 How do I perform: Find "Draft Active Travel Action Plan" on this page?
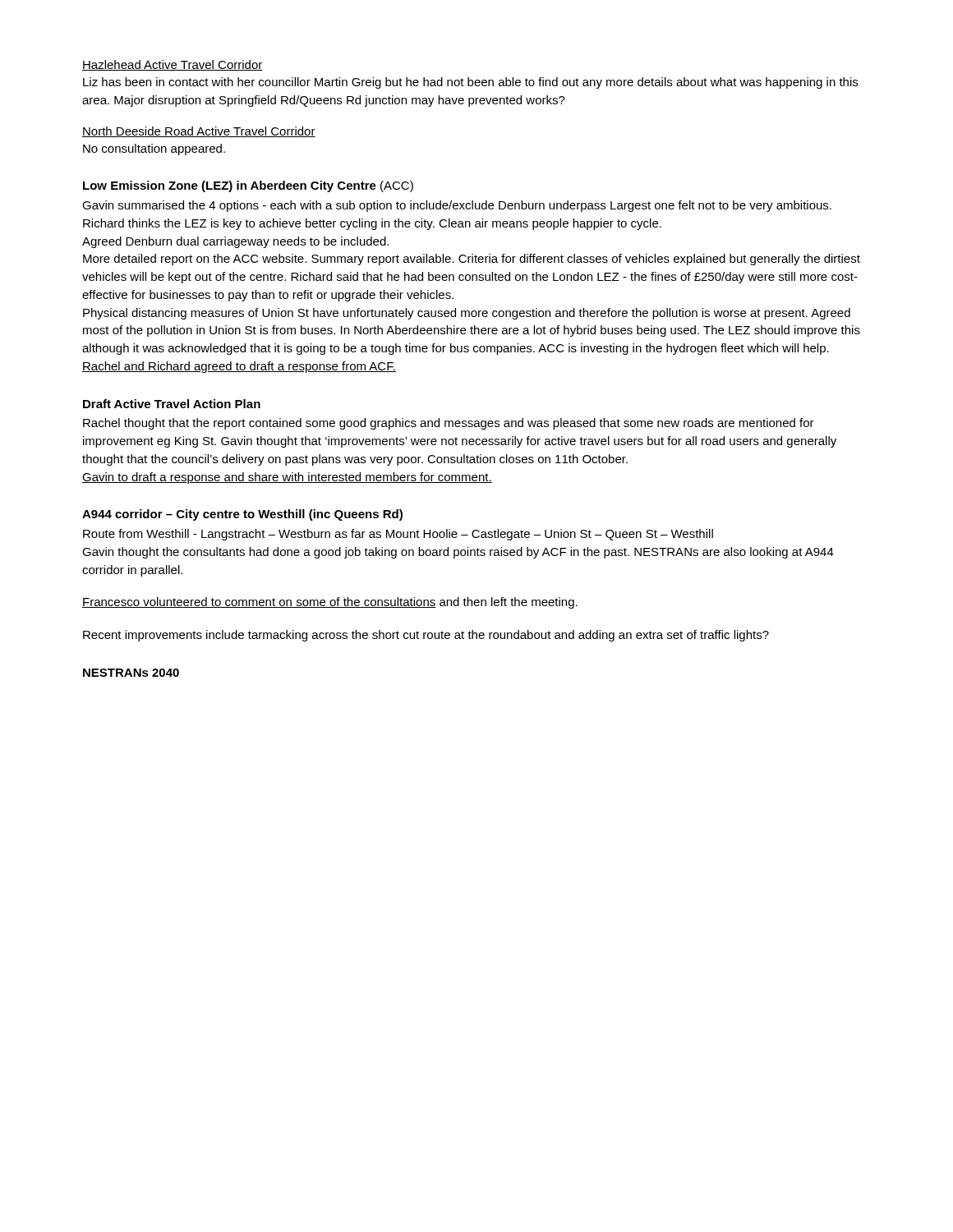[172, 404]
